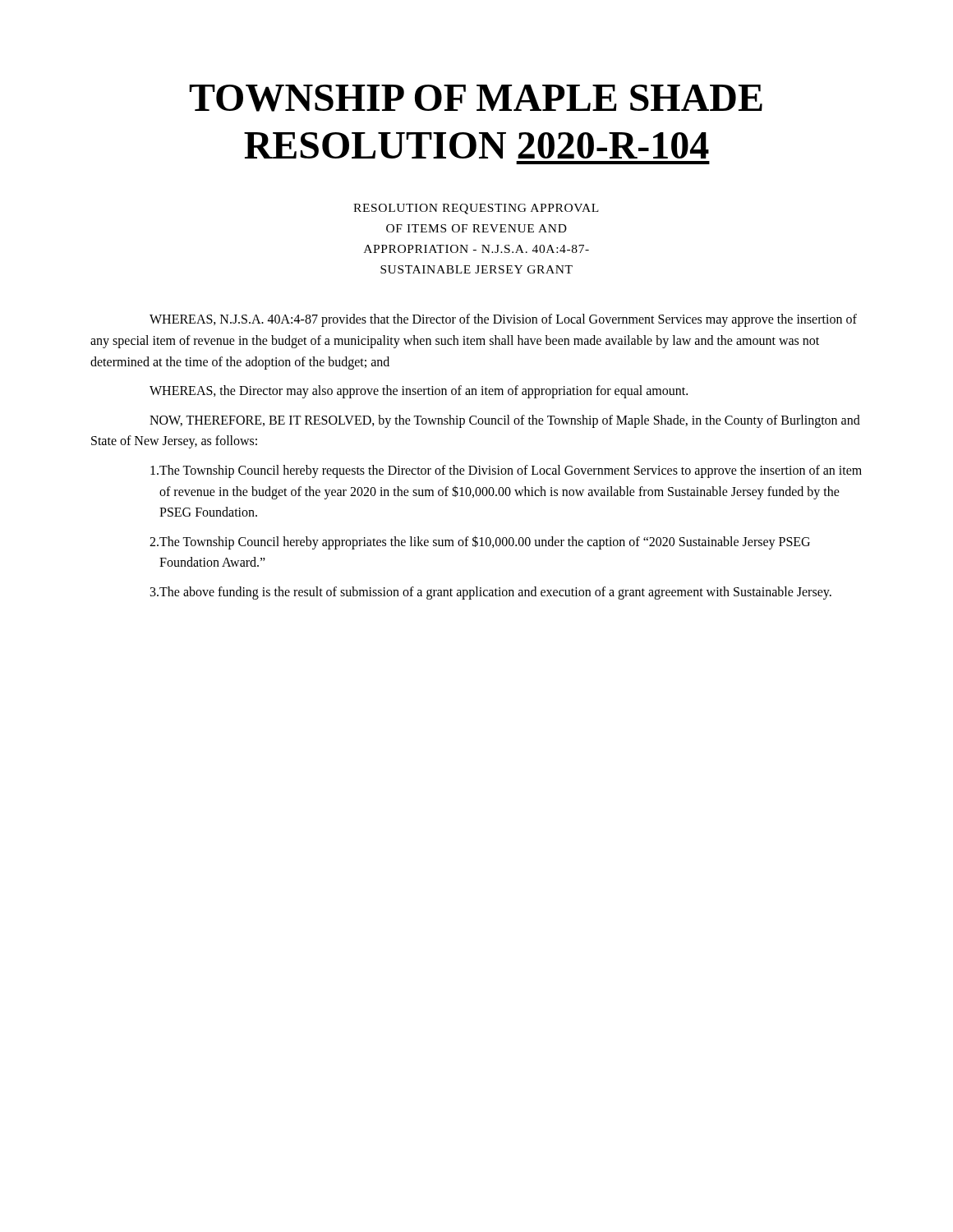Click the title

[x=476, y=121]
